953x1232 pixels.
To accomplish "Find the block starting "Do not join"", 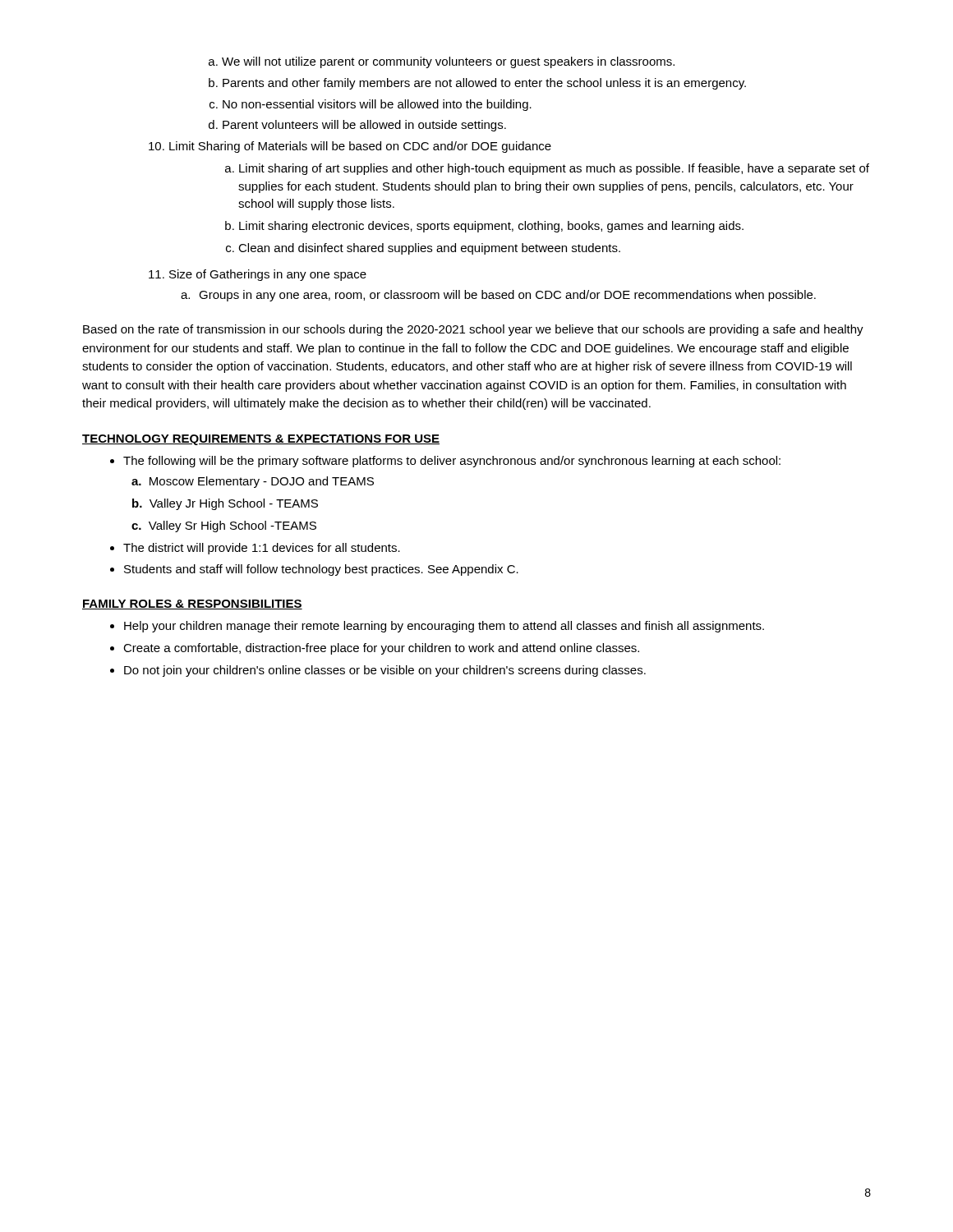I will click(x=497, y=670).
